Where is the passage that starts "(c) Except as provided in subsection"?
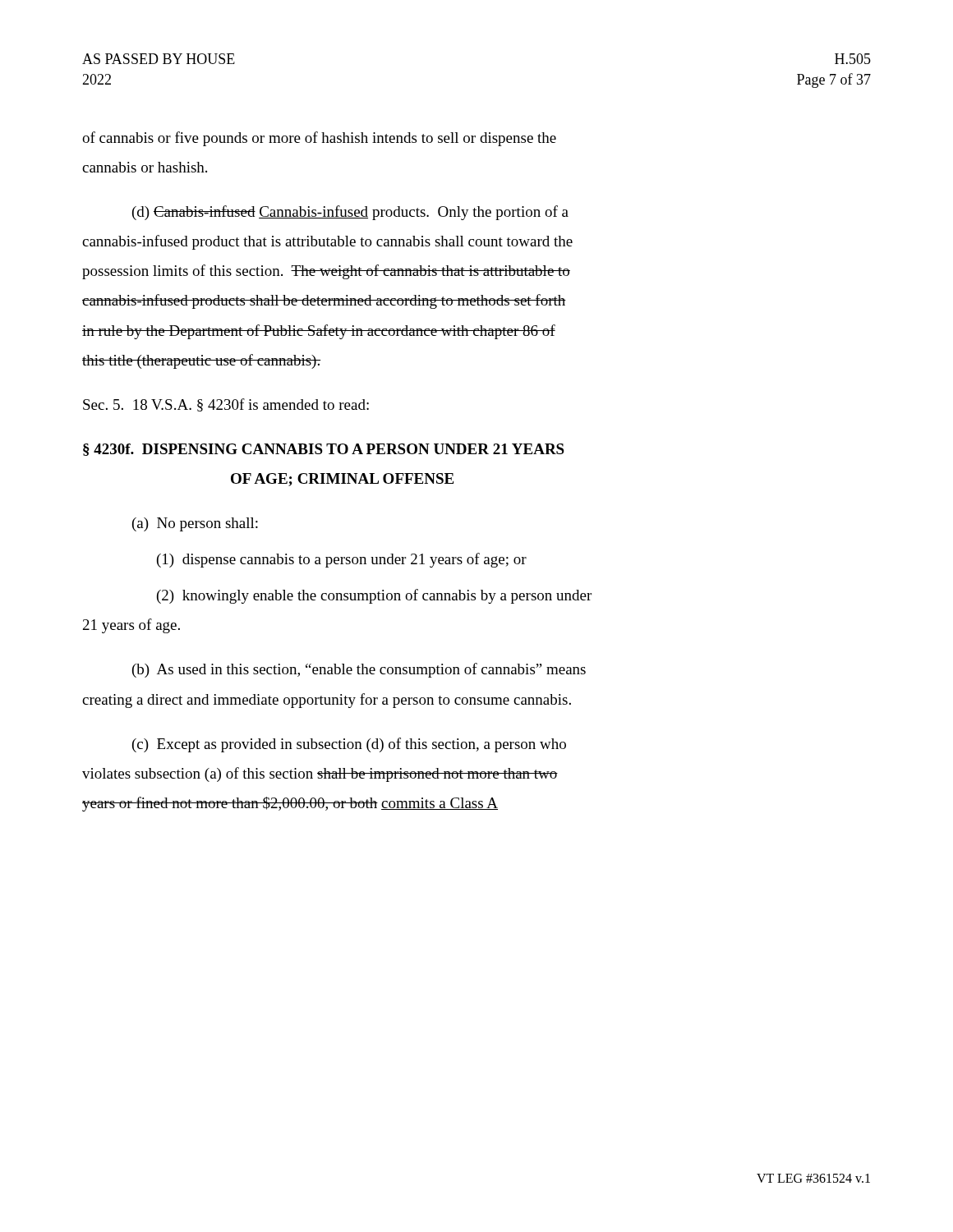The image size is (953, 1232). click(x=349, y=743)
